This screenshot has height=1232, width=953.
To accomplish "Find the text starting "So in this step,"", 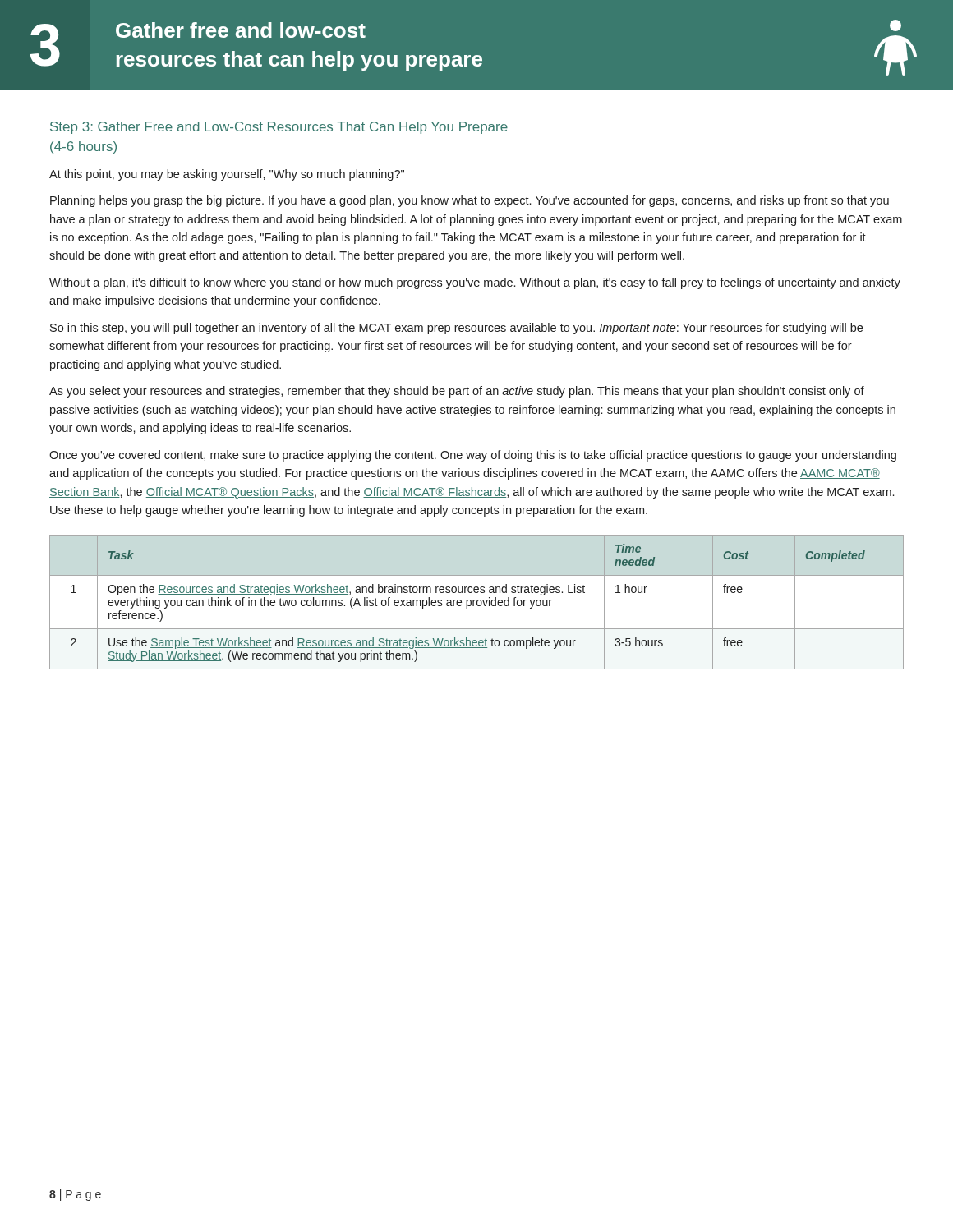I will coord(456,346).
